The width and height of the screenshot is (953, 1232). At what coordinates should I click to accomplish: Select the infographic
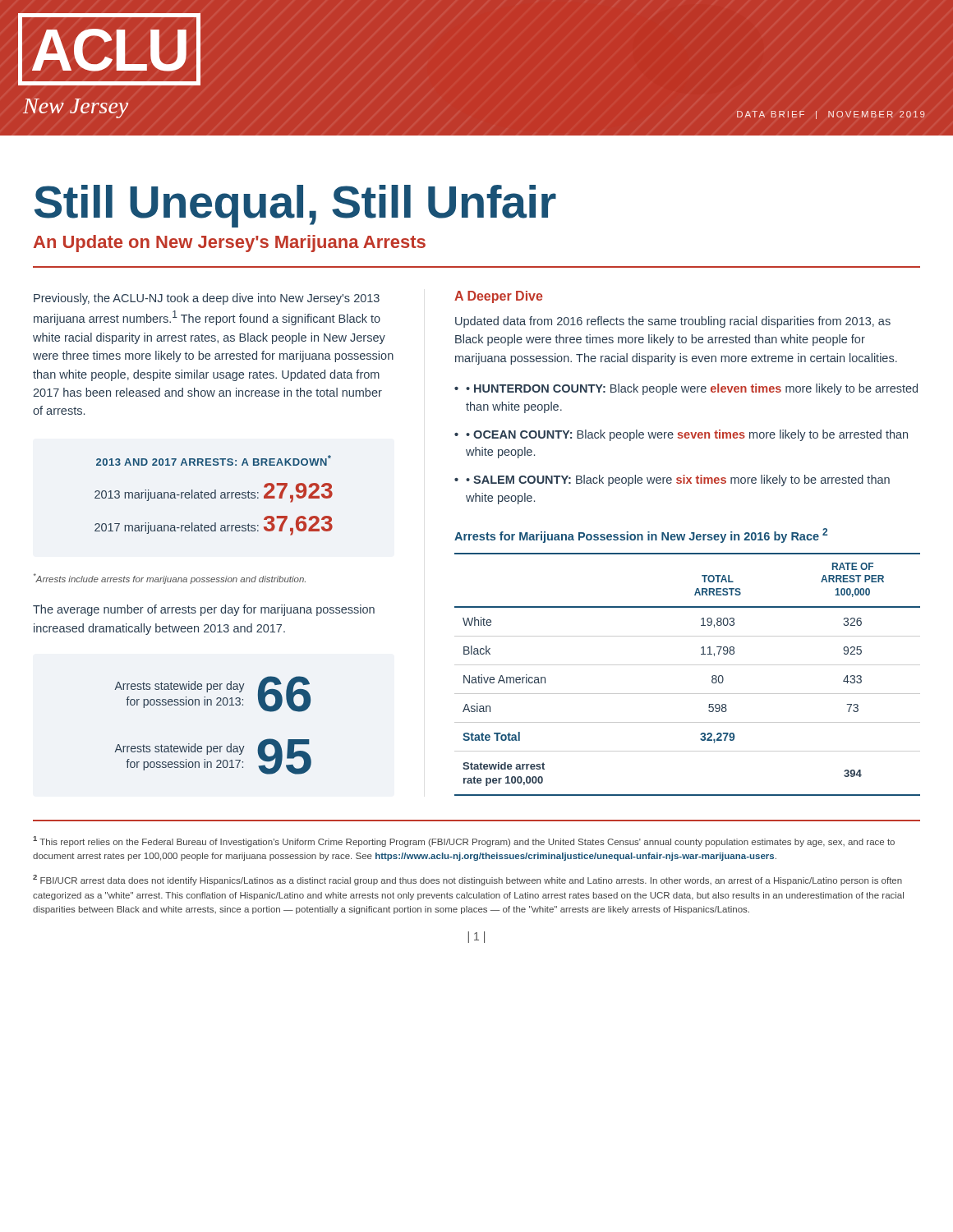214,725
